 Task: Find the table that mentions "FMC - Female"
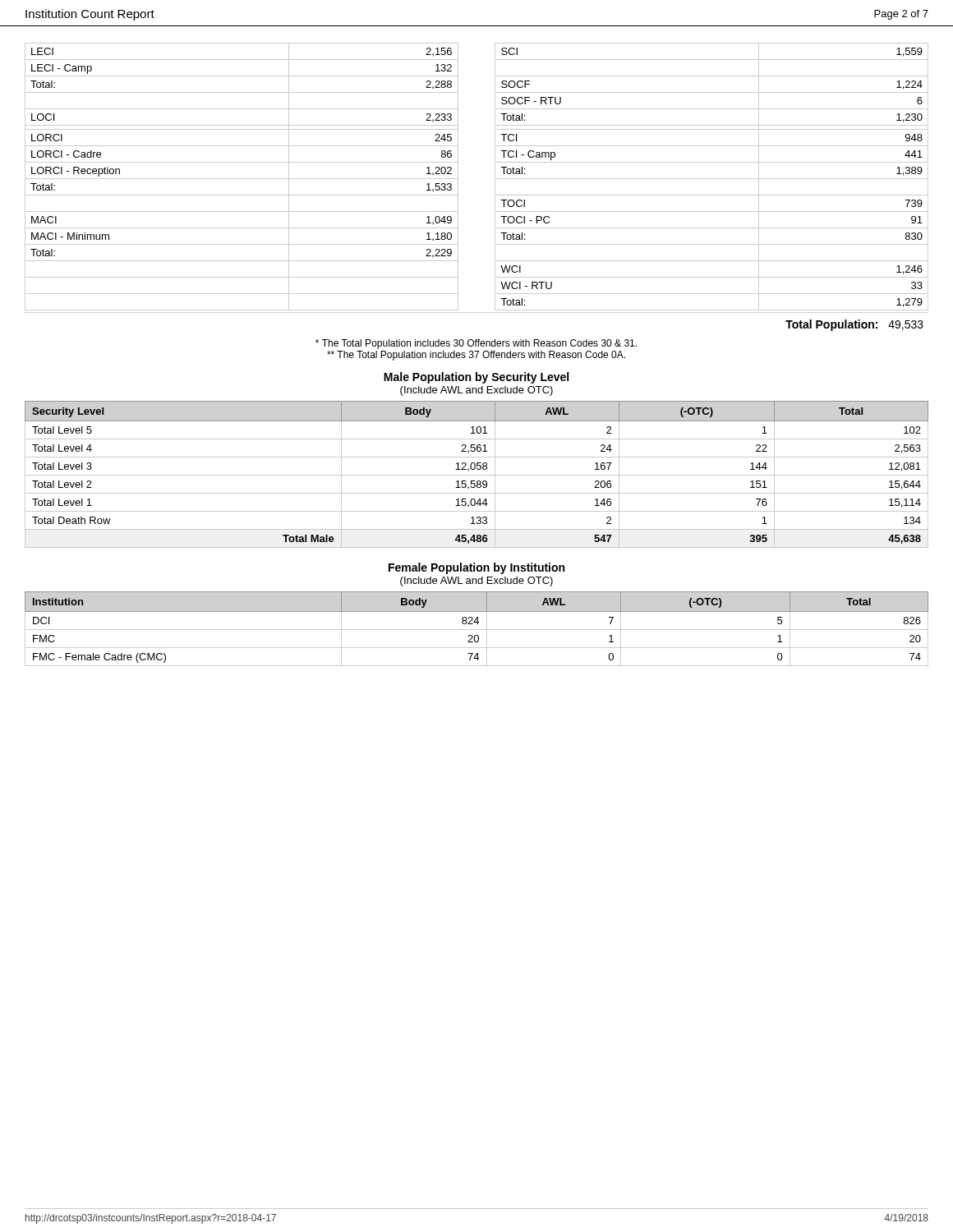(x=476, y=629)
